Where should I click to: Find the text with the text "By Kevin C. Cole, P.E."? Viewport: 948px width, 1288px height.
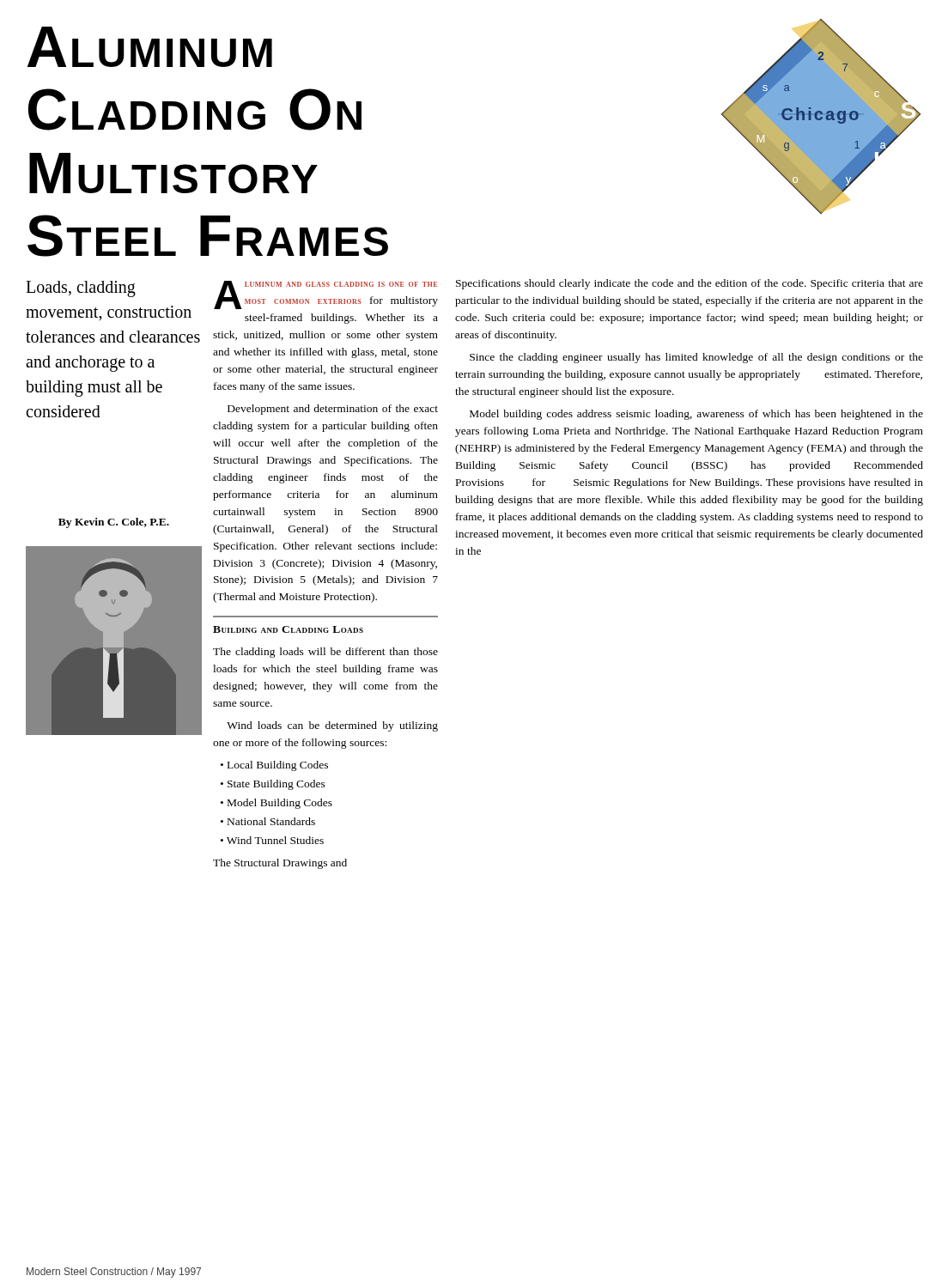coord(114,522)
